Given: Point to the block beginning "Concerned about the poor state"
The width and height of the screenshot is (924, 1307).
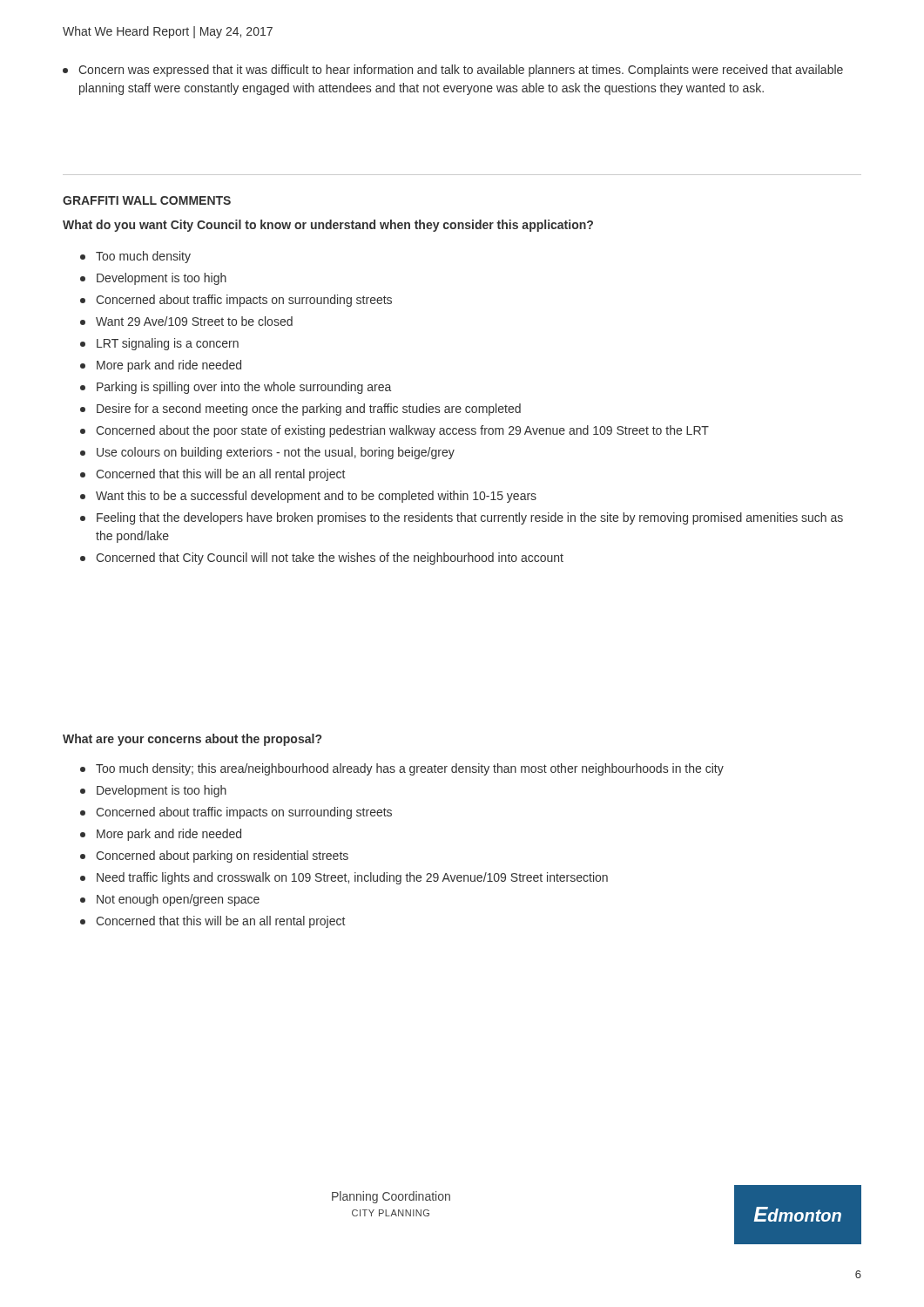Looking at the screenshot, I should (x=462, y=431).
